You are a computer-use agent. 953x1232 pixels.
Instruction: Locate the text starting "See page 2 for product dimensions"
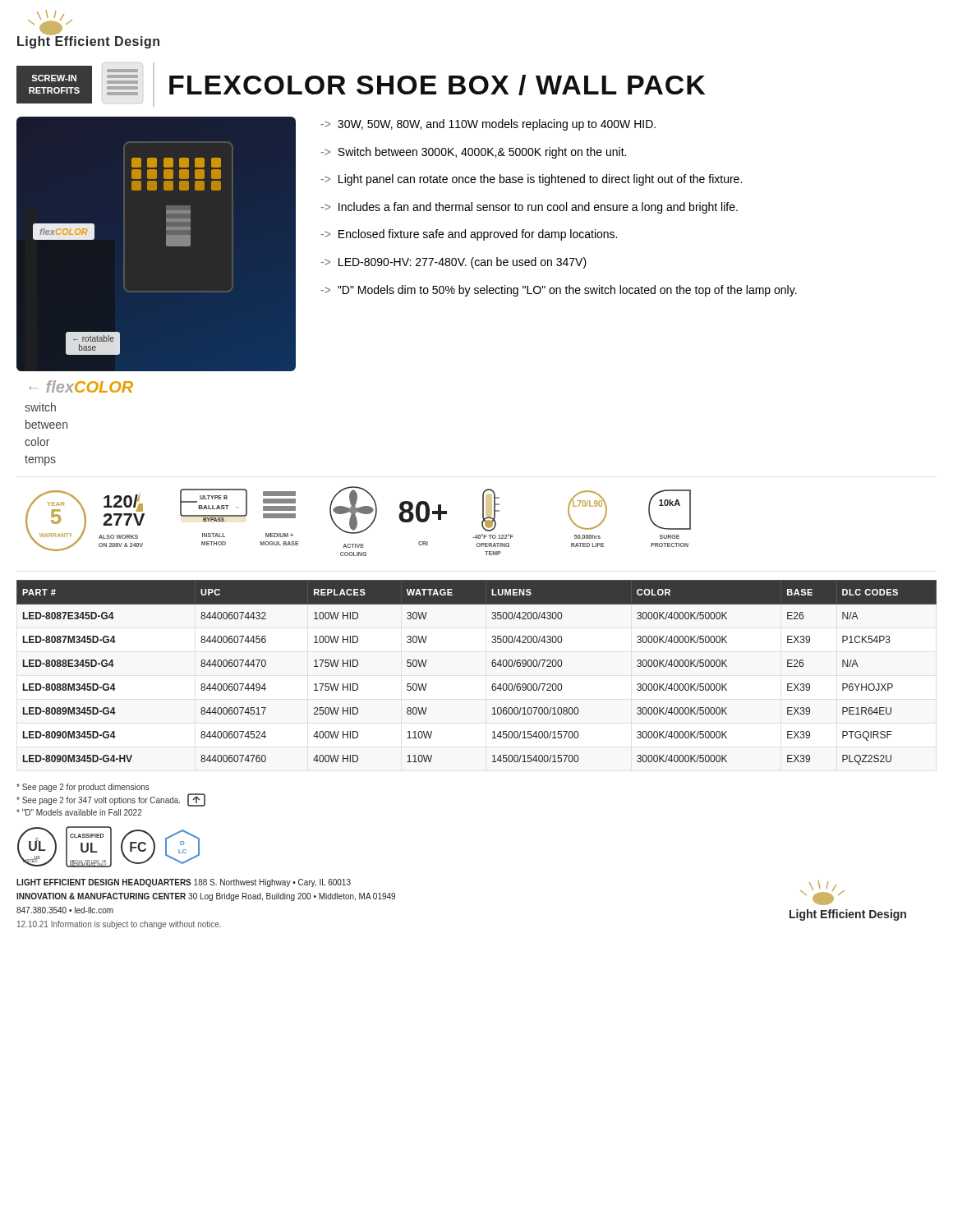pos(83,787)
